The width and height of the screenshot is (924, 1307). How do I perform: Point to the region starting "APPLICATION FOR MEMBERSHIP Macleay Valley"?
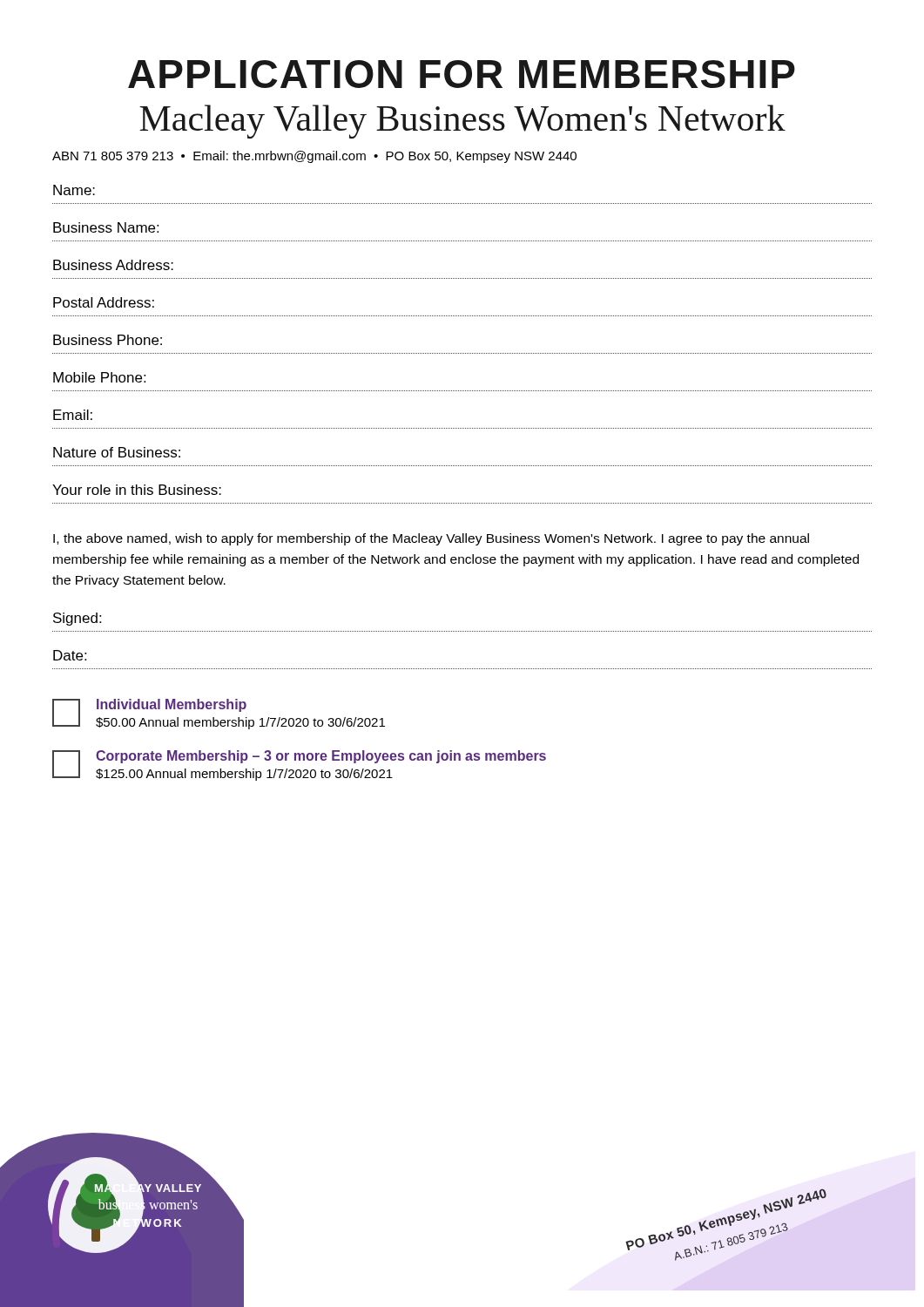point(462,91)
